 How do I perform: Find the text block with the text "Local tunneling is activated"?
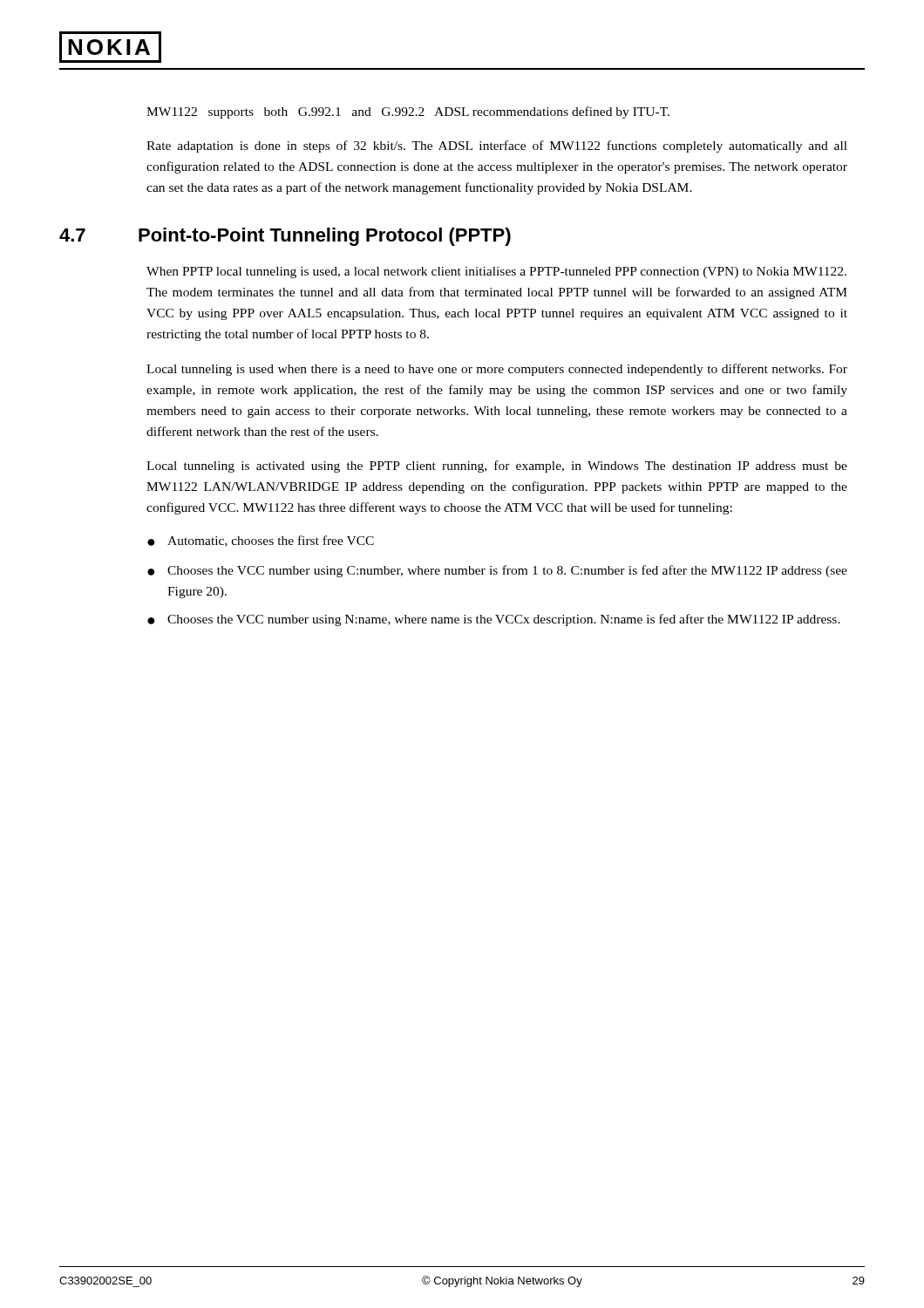coord(497,487)
